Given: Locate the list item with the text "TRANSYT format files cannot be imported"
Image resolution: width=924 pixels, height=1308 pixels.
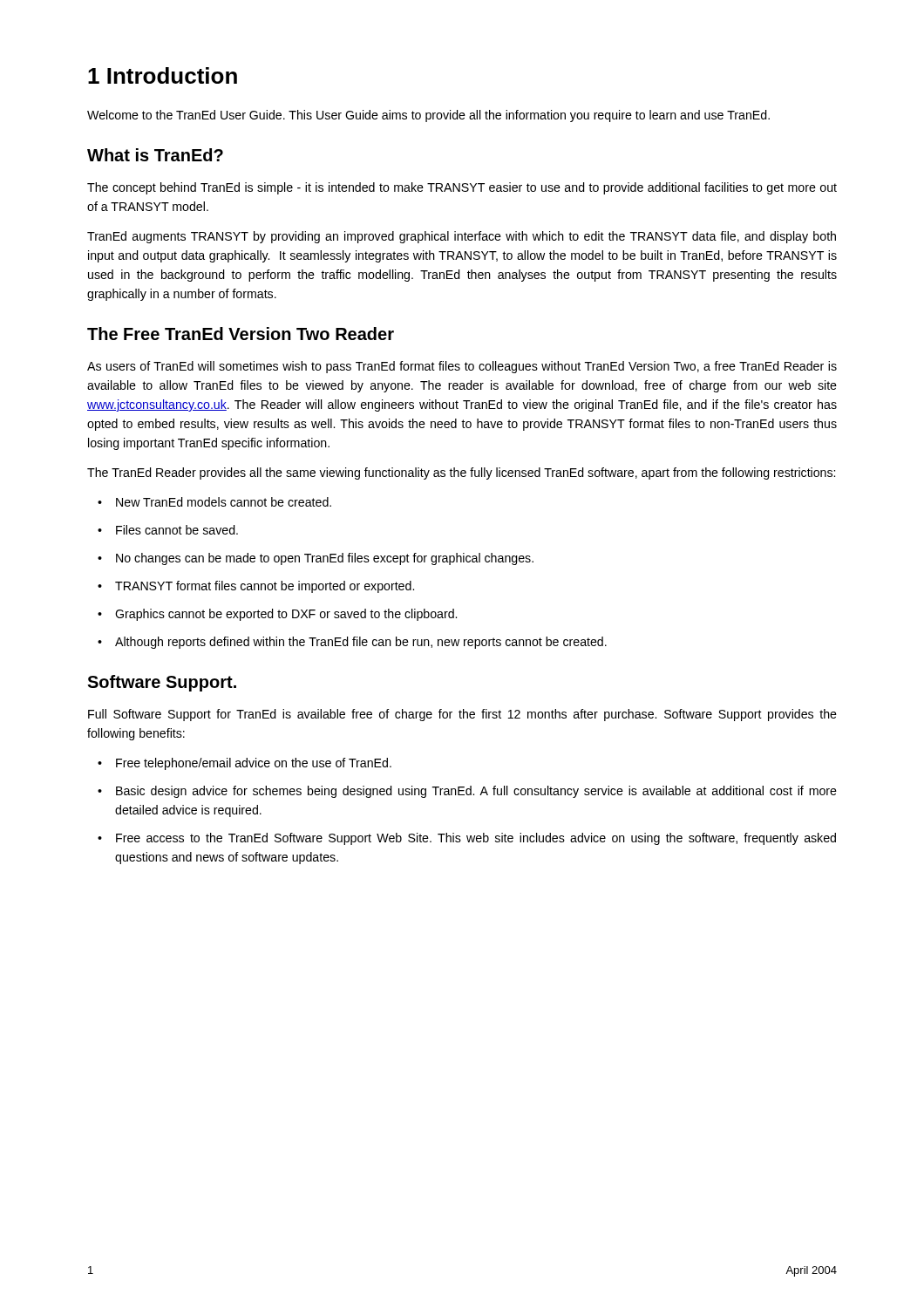Looking at the screenshot, I should (x=265, y=586).
